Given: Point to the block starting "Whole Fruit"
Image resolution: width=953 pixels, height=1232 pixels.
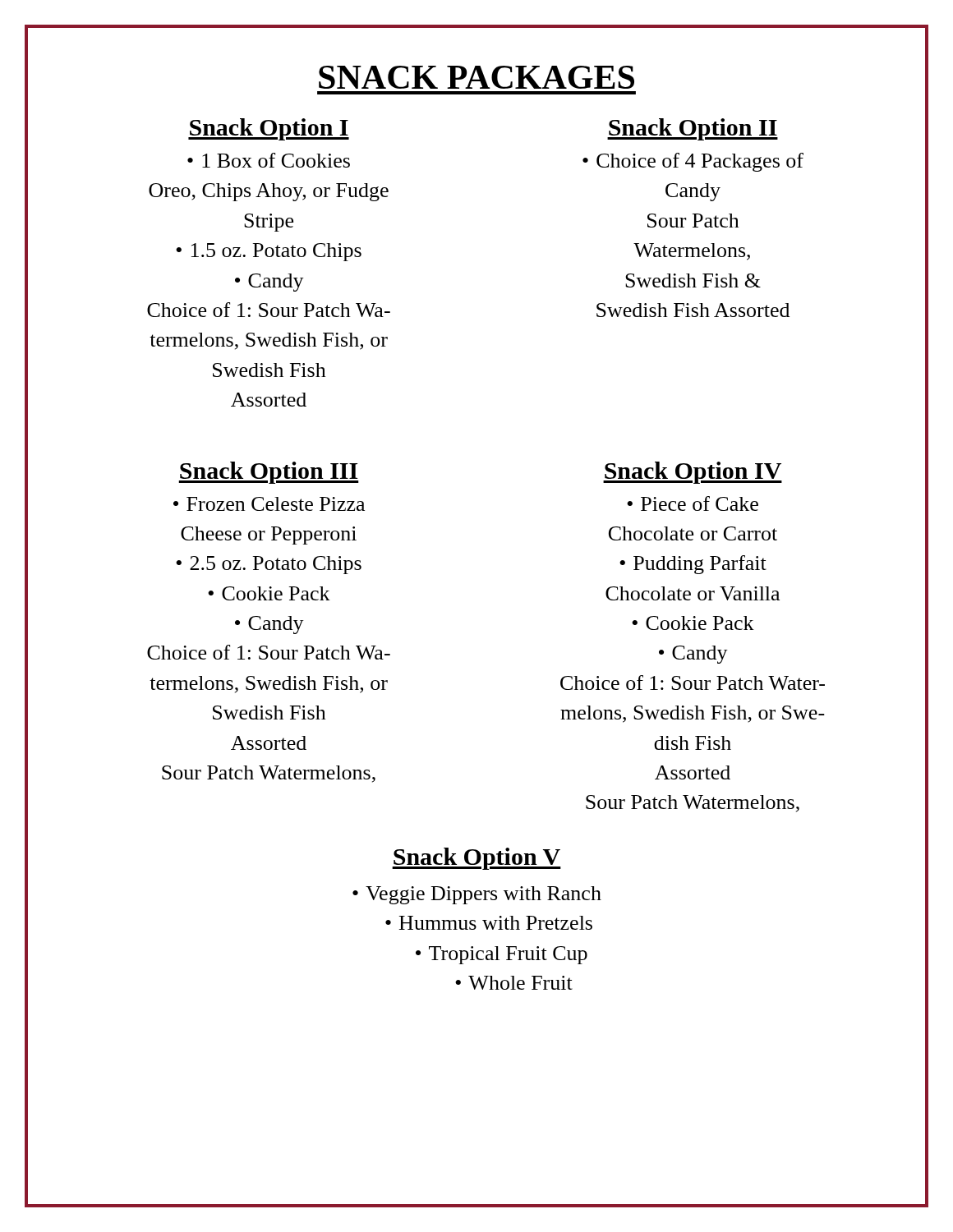Looking at the screenshot, I should 513,983.
